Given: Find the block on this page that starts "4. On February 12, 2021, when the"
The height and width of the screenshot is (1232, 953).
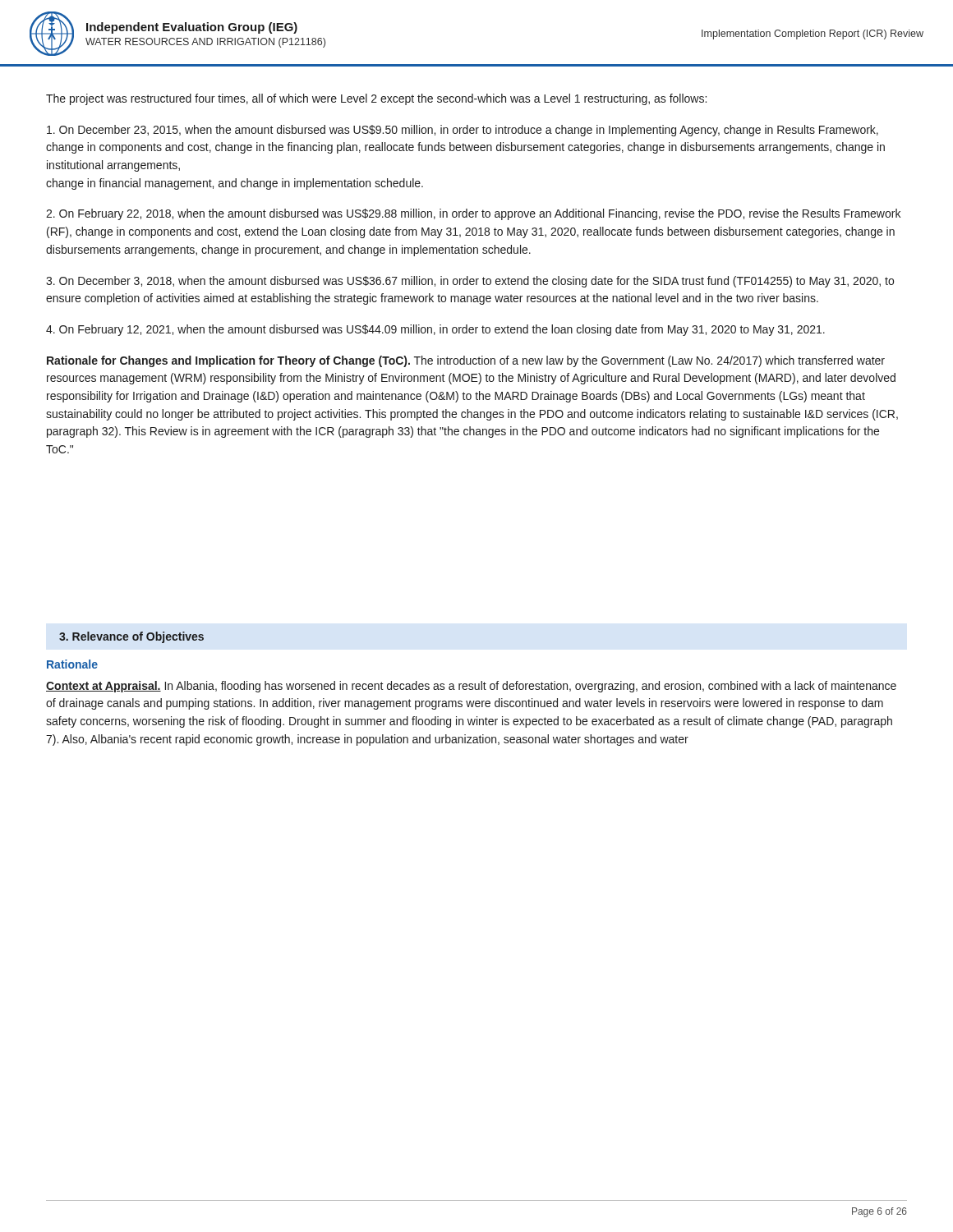Looking at the screenshot, I should point(436,329).
